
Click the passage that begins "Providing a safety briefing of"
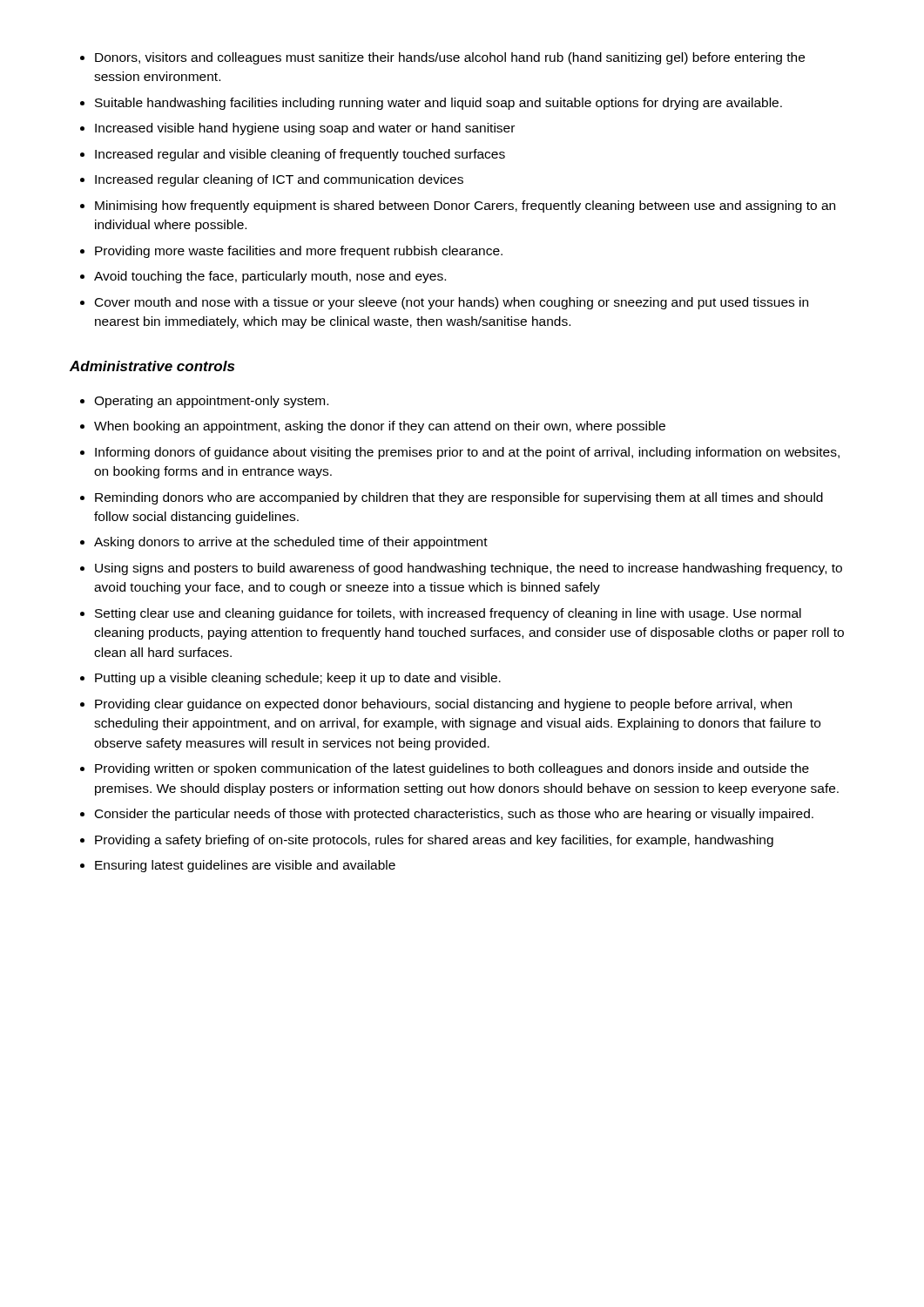click(434, 839)
